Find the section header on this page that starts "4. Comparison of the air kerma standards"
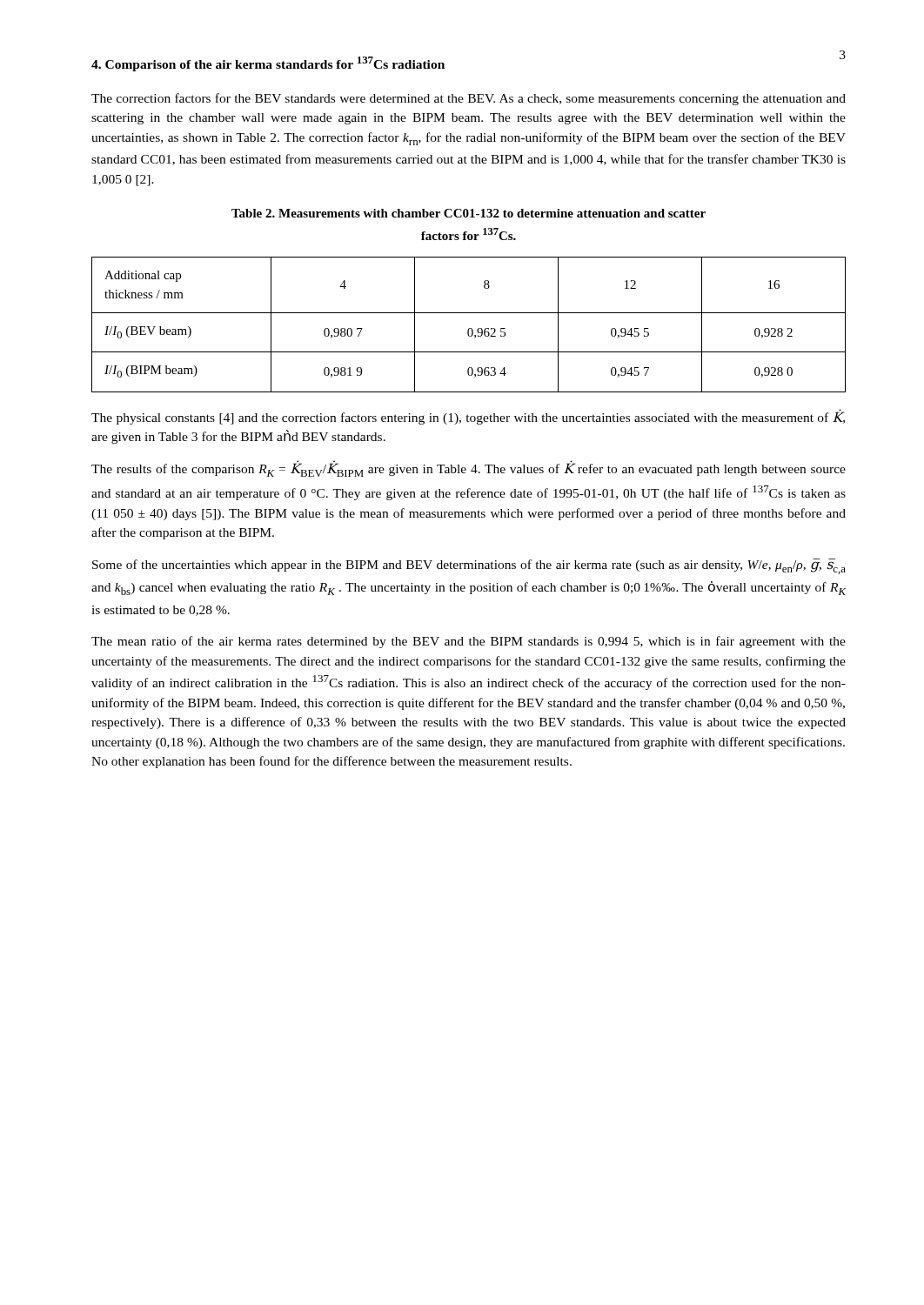The width and height of the screenshot is (924, 1305). tap(268, 62)
